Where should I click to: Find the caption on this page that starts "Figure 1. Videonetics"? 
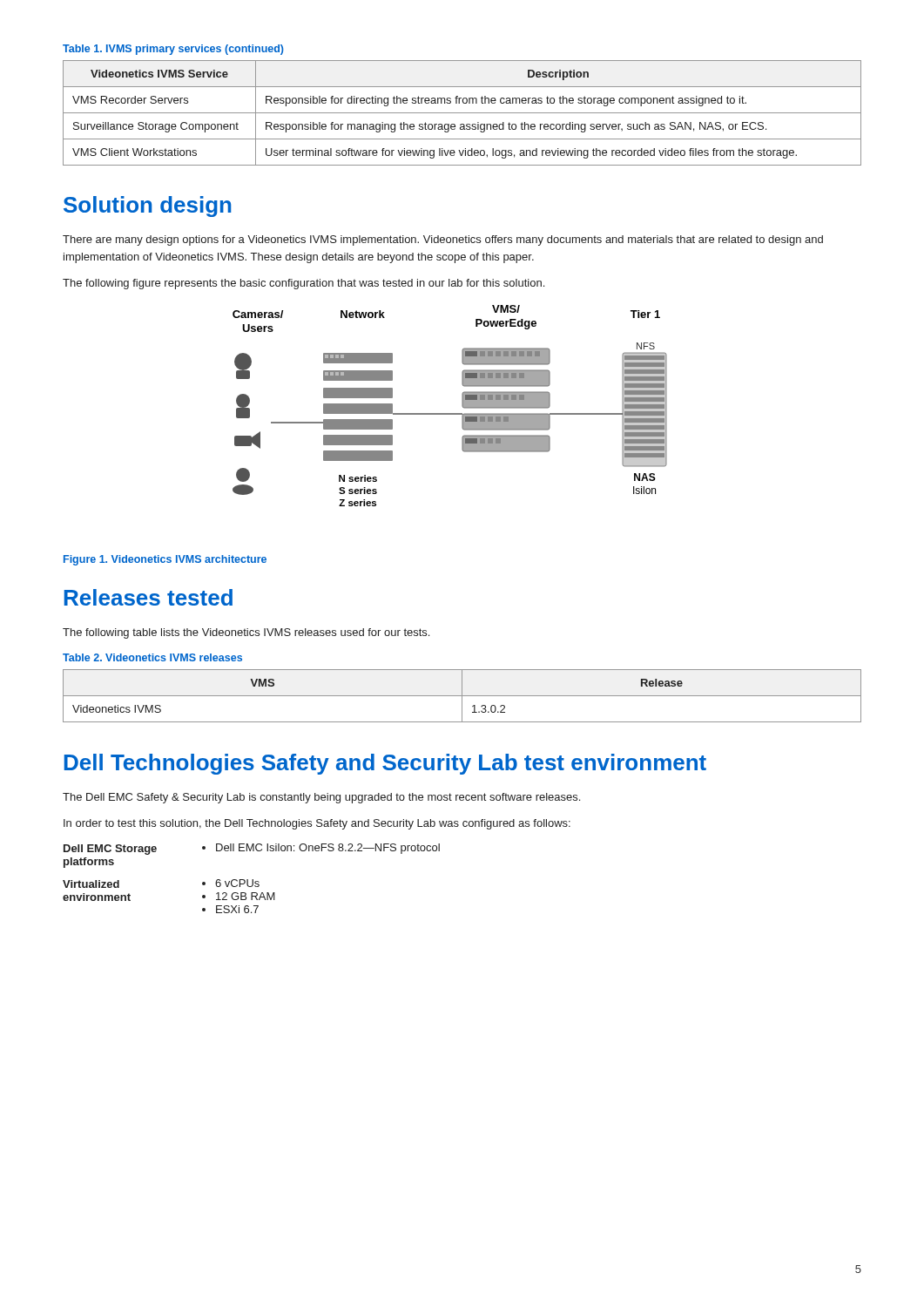pyautogui.click(x=165, y=560)
